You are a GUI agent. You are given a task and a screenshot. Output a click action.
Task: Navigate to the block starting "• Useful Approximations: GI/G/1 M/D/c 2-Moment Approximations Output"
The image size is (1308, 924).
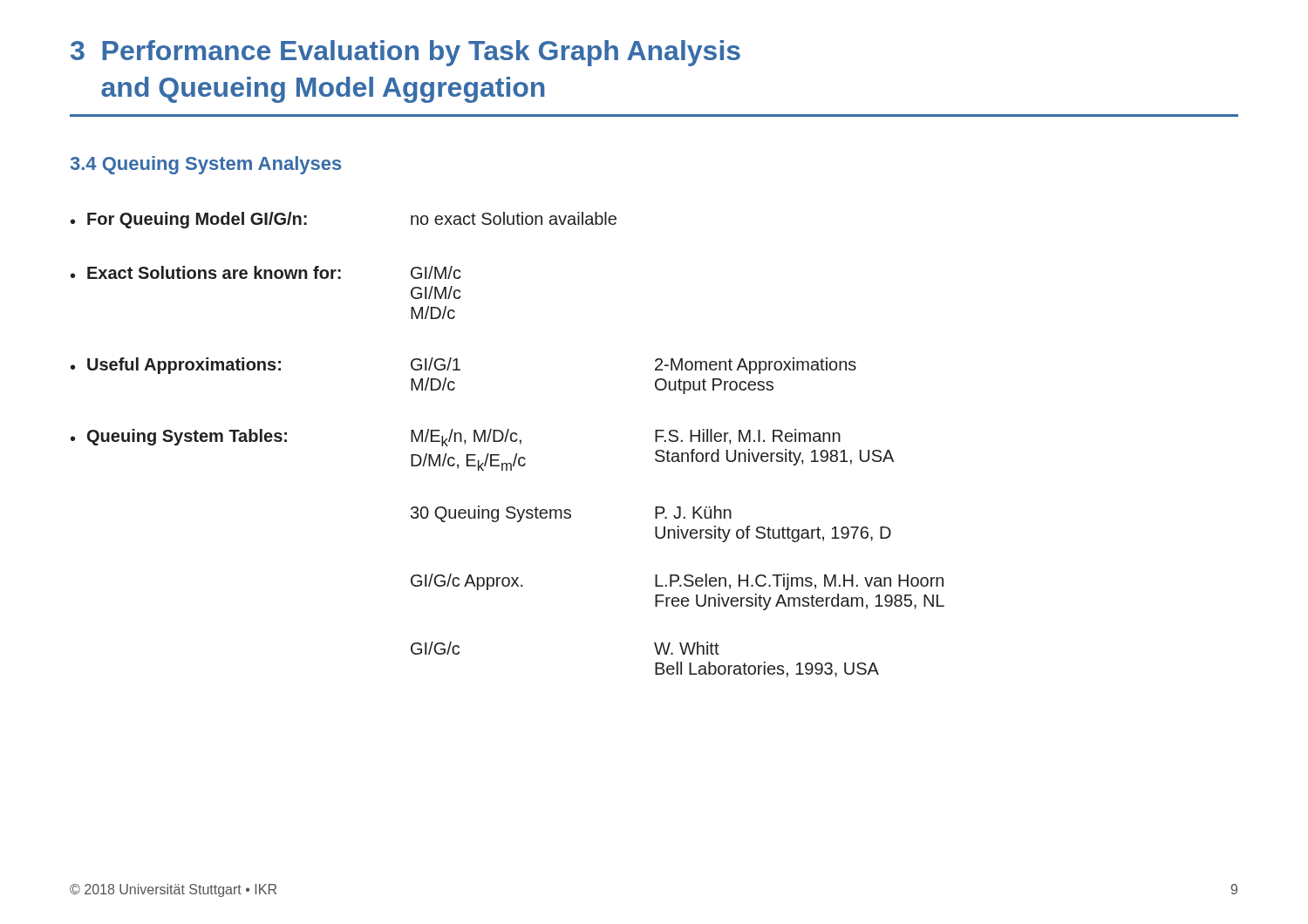(654, 375)
